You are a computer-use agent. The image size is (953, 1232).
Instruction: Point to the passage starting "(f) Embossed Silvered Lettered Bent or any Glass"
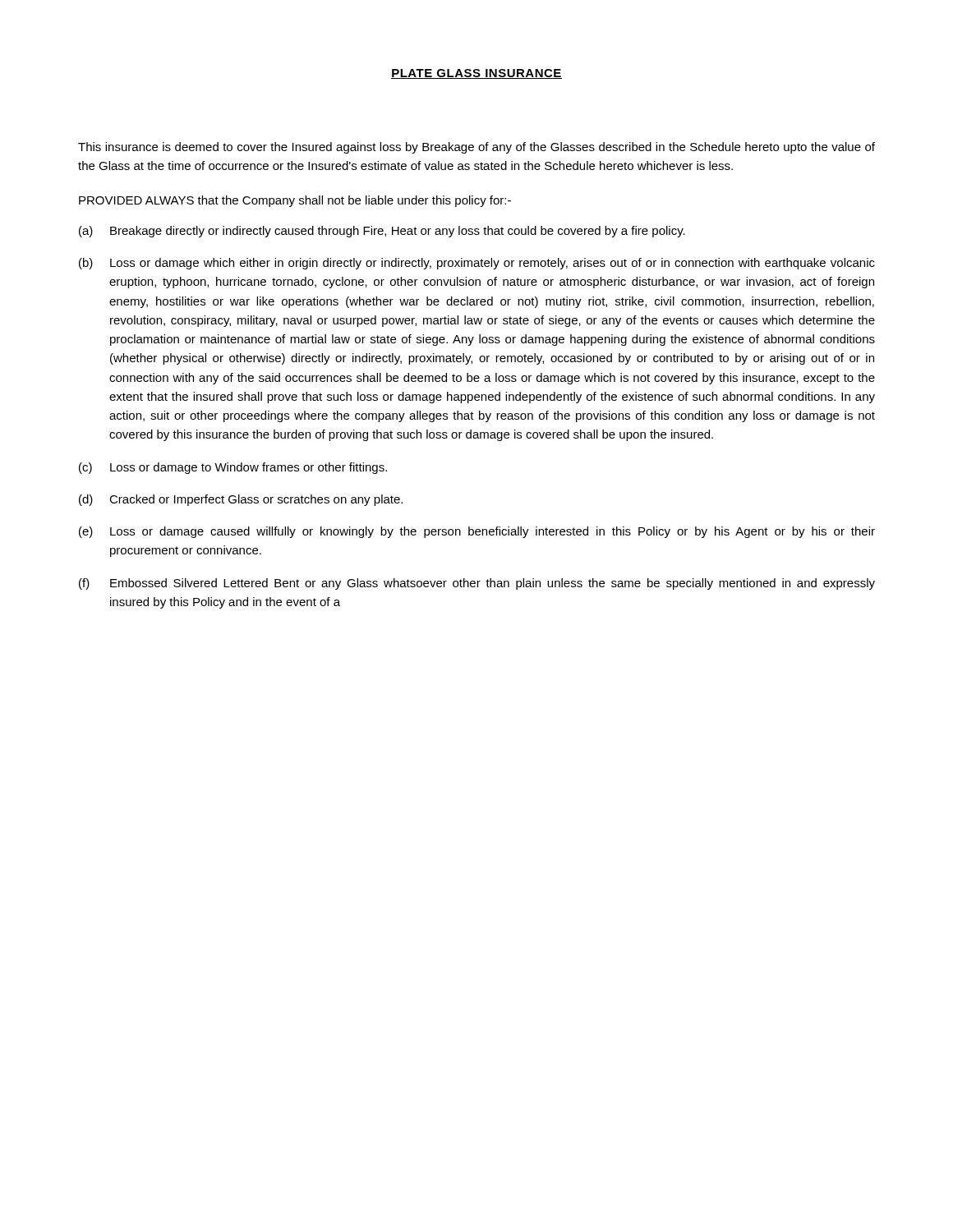click(x=476, y=592)
